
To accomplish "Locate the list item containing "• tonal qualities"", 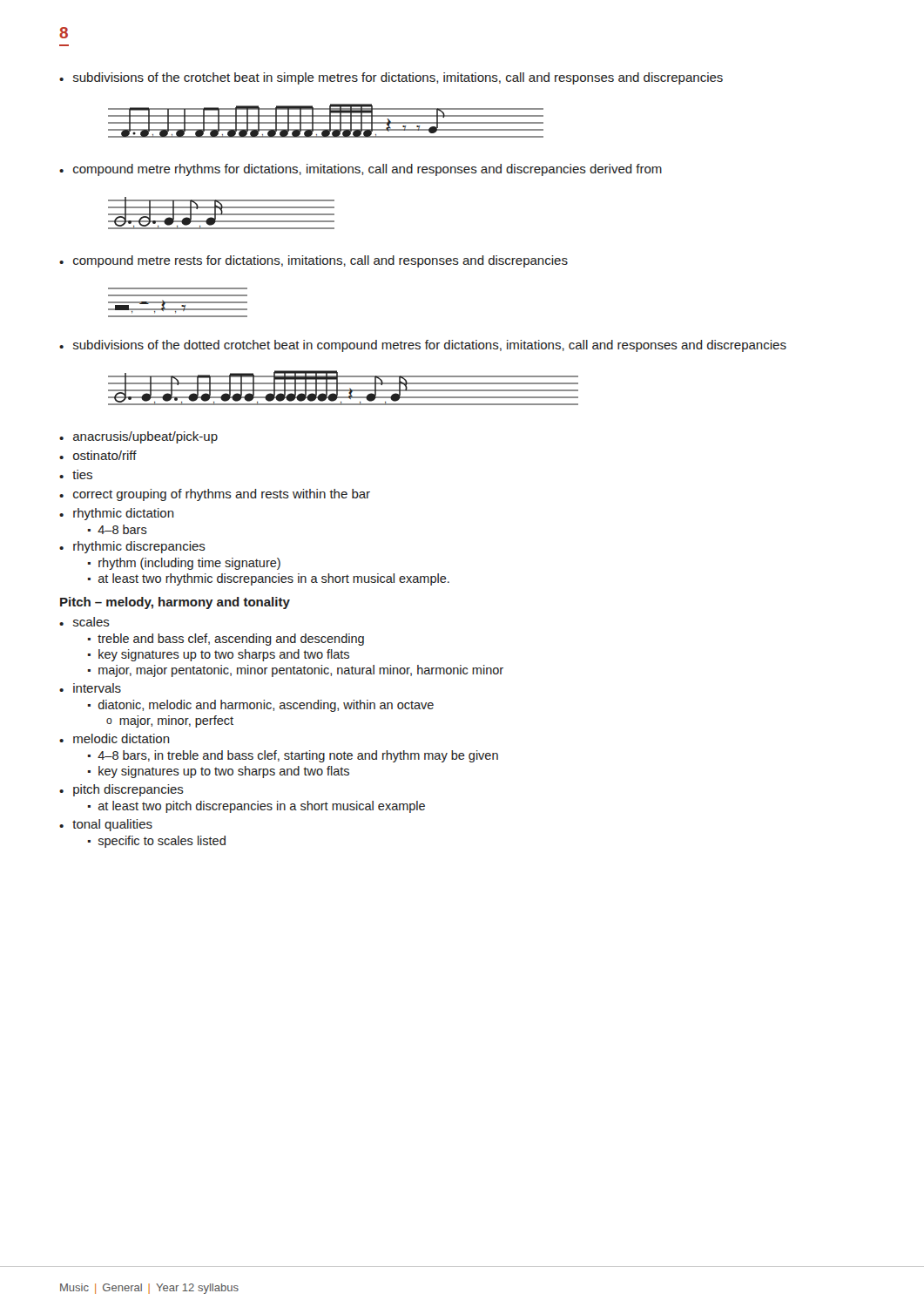I will tap(106, 825).
